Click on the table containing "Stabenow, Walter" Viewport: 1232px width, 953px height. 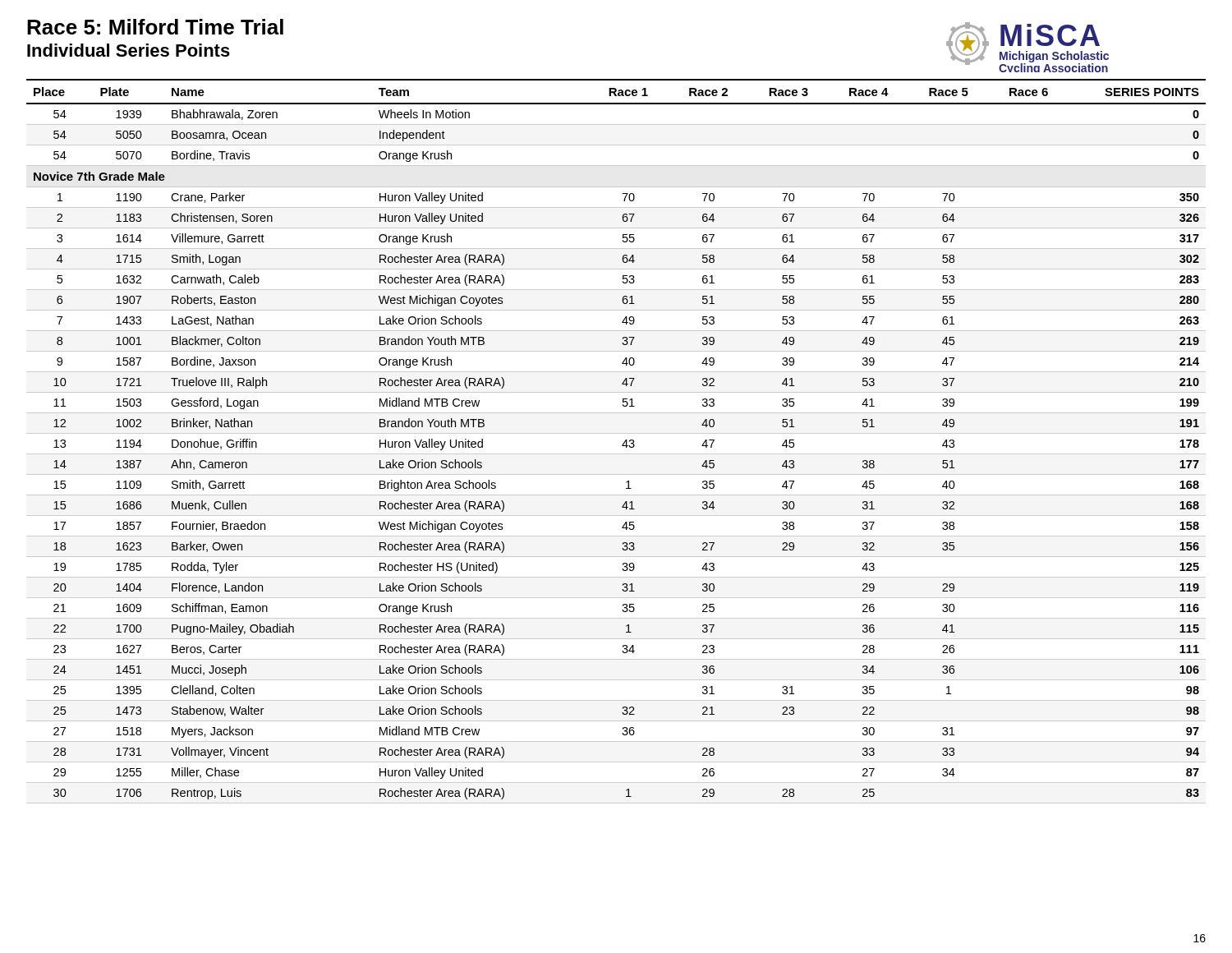[x=616, y=438]
